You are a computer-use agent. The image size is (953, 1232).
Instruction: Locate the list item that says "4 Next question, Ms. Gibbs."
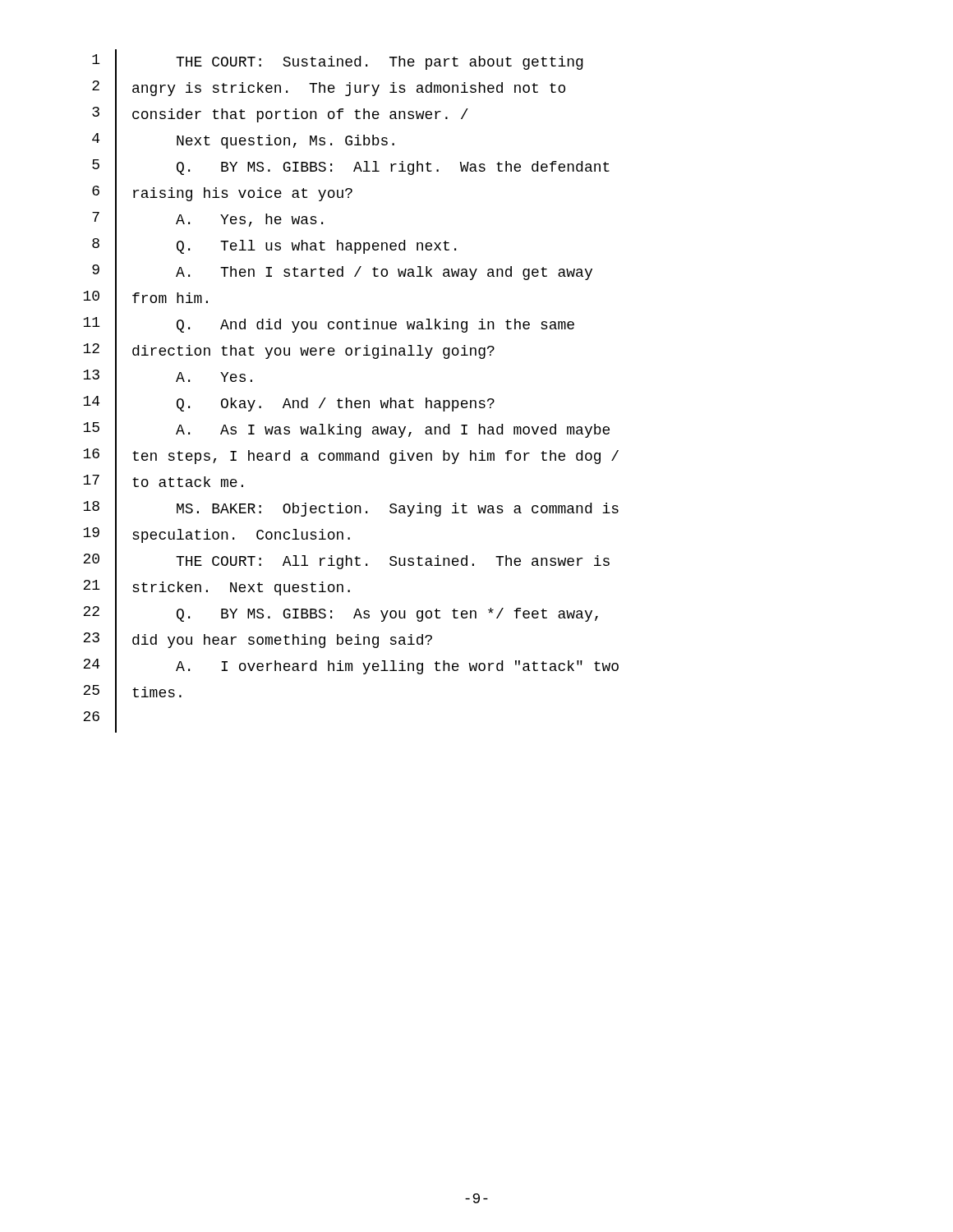click(243, 141)
